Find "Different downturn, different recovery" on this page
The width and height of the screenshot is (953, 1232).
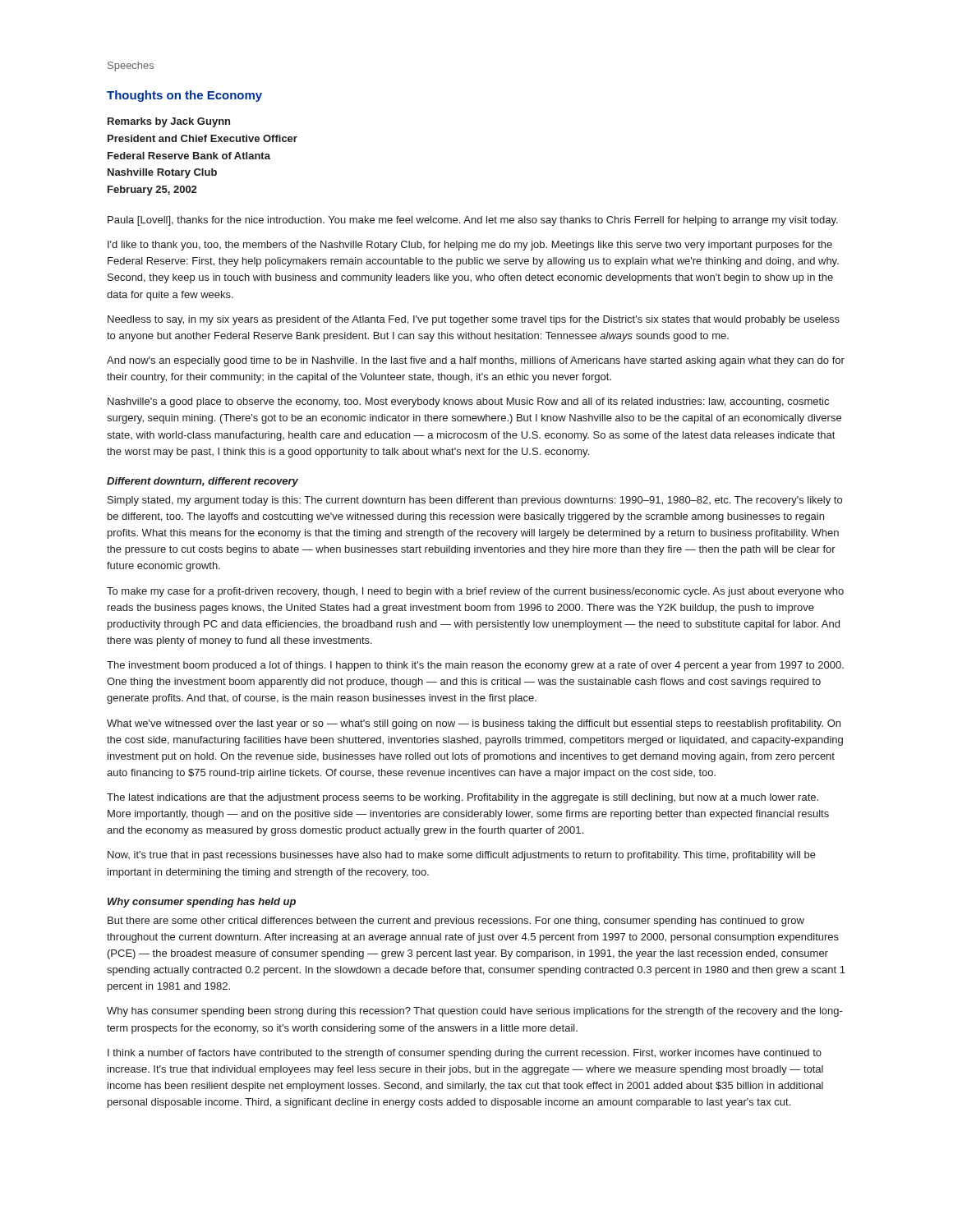click(202, 481)
